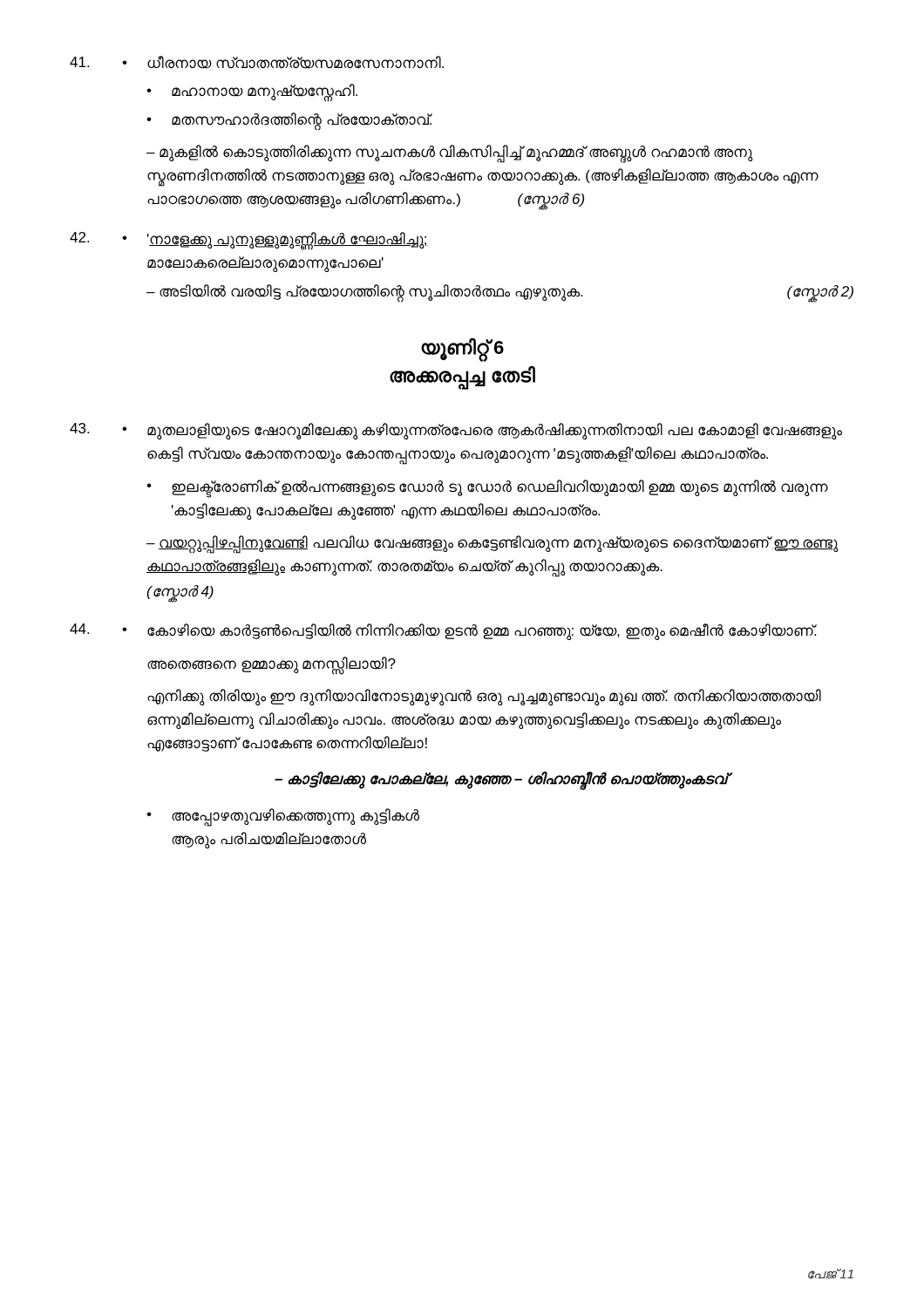Viewport: 924px width, 1308px height.
Task: Locate the list item that says "• അപ്പോഴതുവഴിക്കെത്തുന്നു കുട്ടികൾ ആരും"
Action: 283,818
